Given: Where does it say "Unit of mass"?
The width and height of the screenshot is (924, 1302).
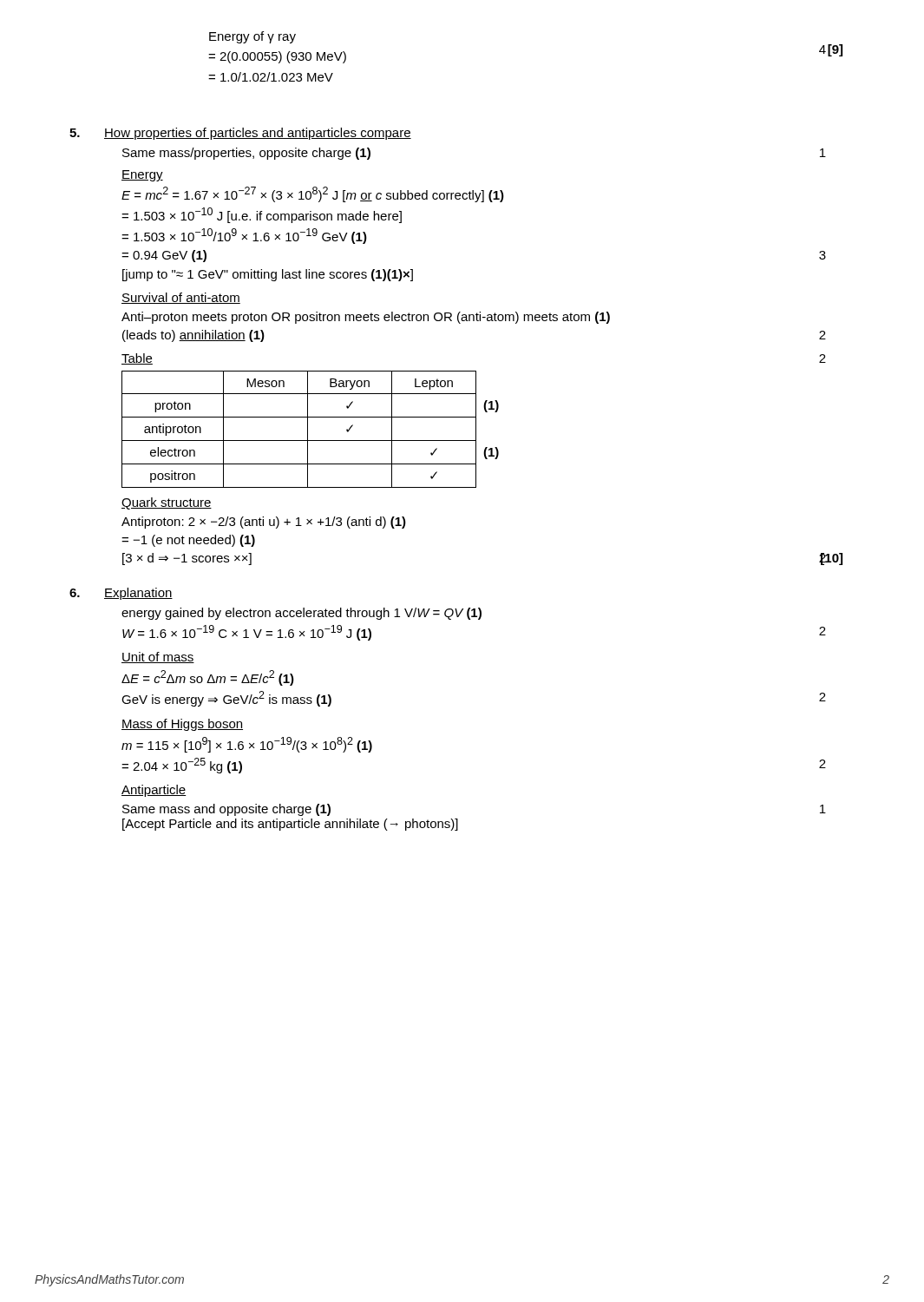Looking at the screenshot, I should 158,656.
